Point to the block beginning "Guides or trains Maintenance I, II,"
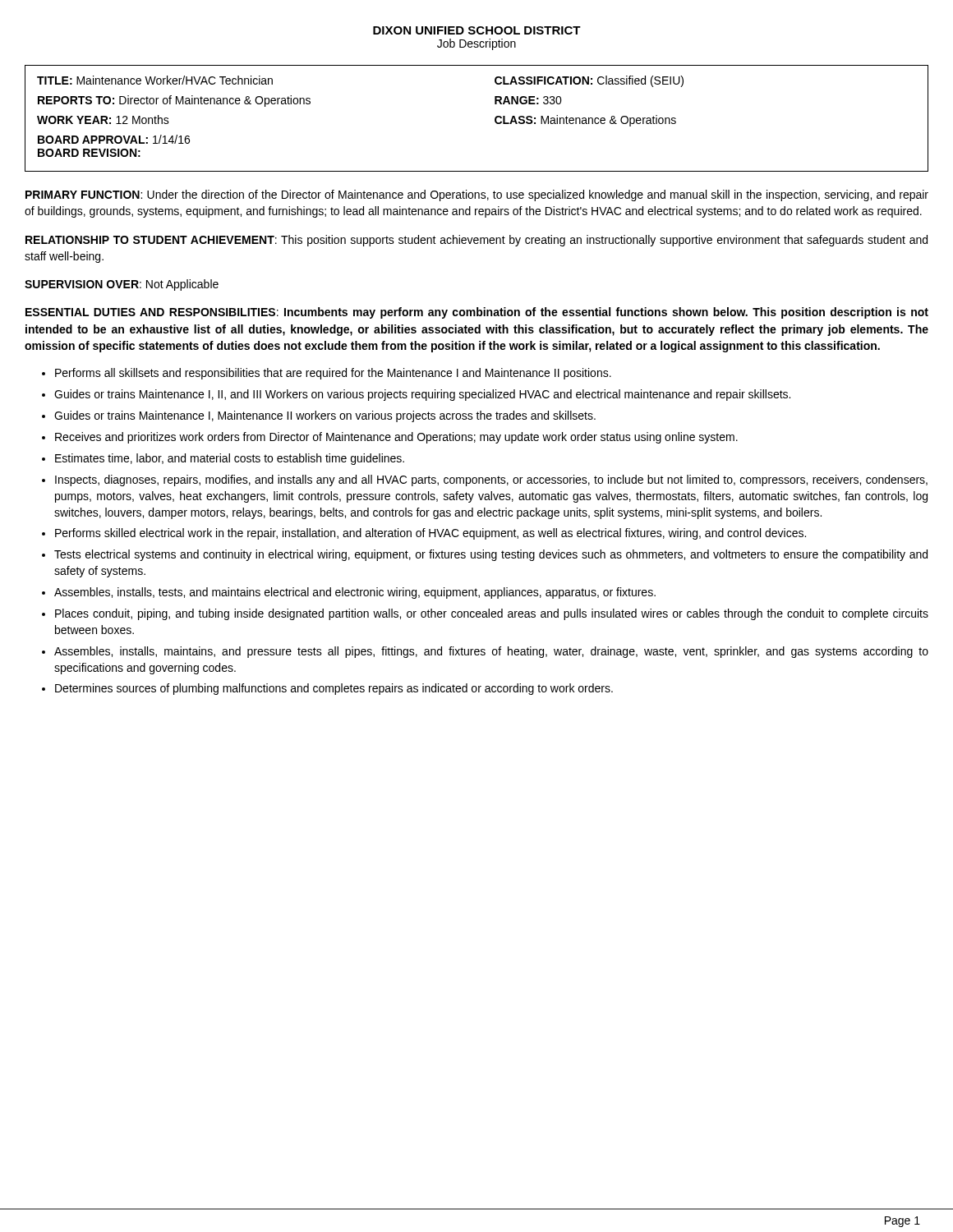Viewport: 953px width, 1232px height. click(423, 394)
